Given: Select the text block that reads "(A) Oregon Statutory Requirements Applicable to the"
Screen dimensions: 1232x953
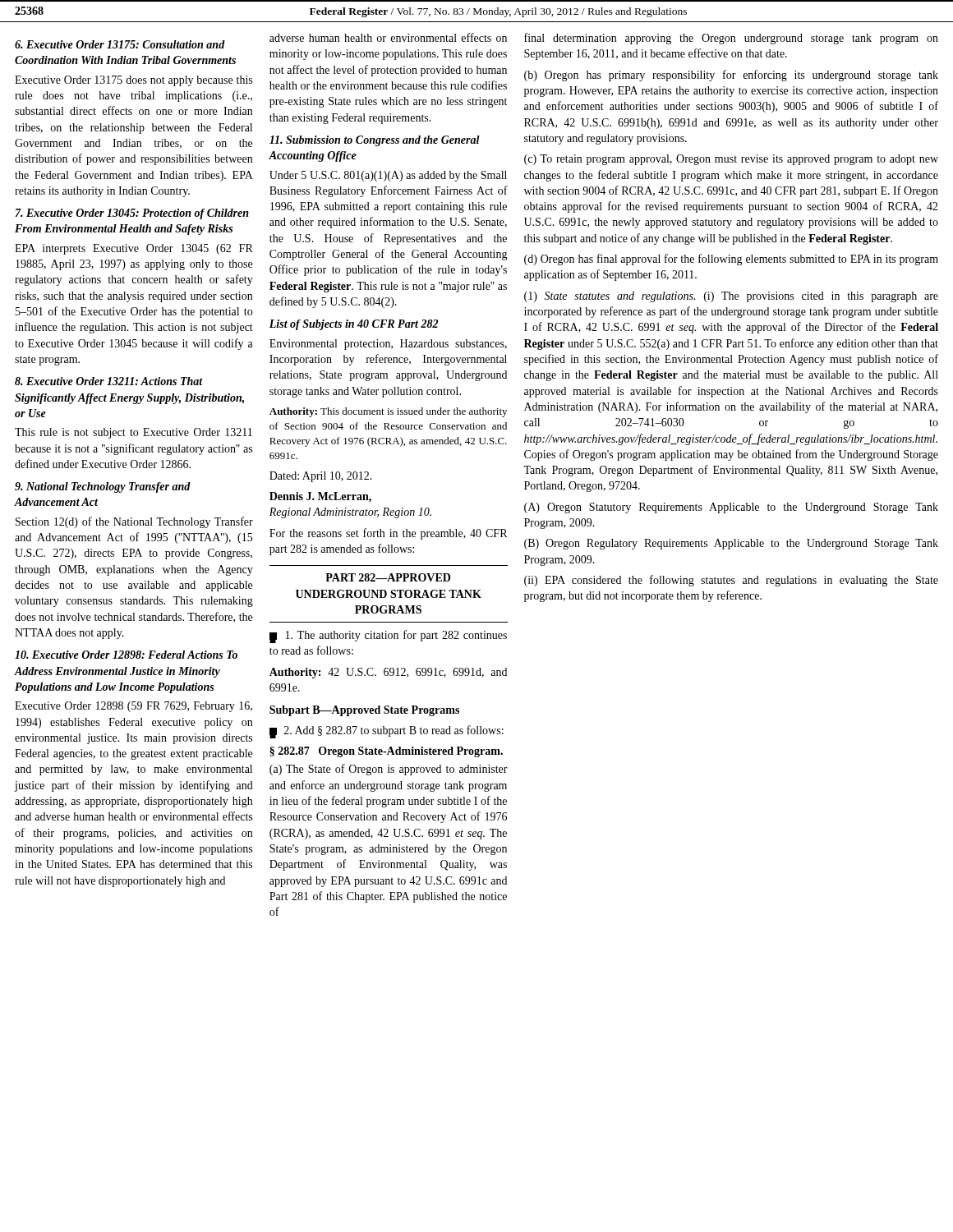Looking at the screenshot, I should [731, 515].
